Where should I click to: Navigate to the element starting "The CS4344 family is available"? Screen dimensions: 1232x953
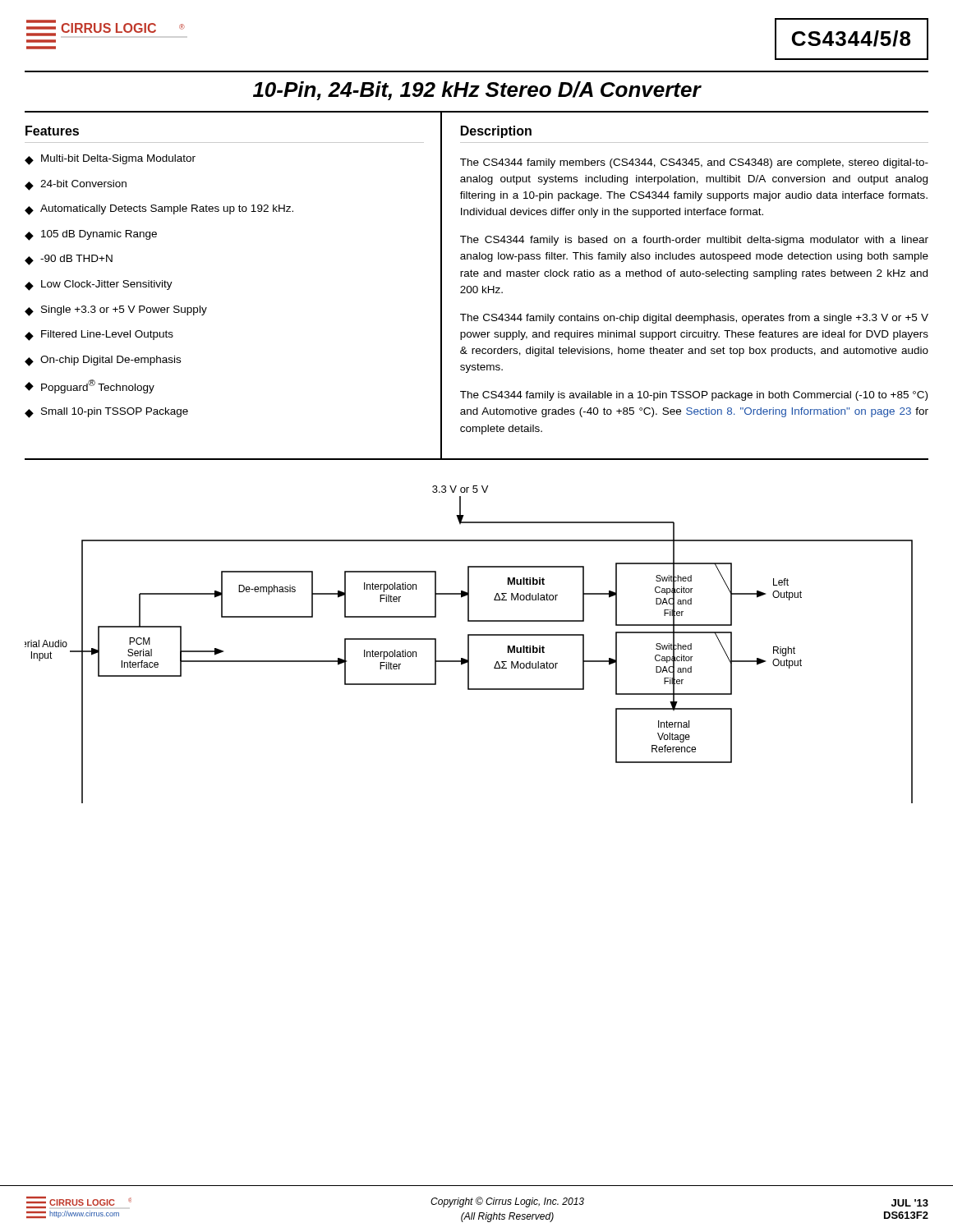pyautogui.click(x=694, y=411)
